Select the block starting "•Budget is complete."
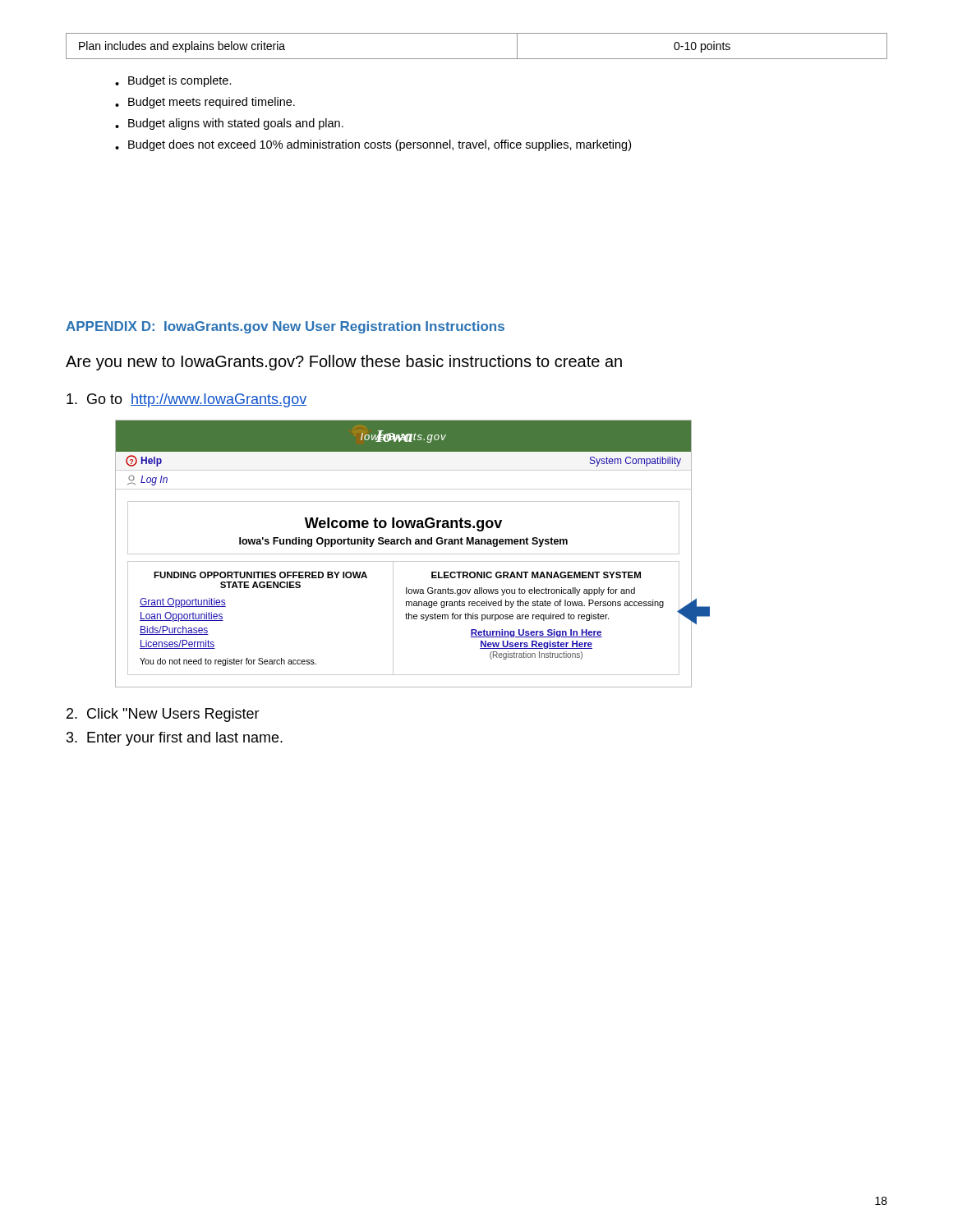953x1232 pixels. click(x=174, y=82)
